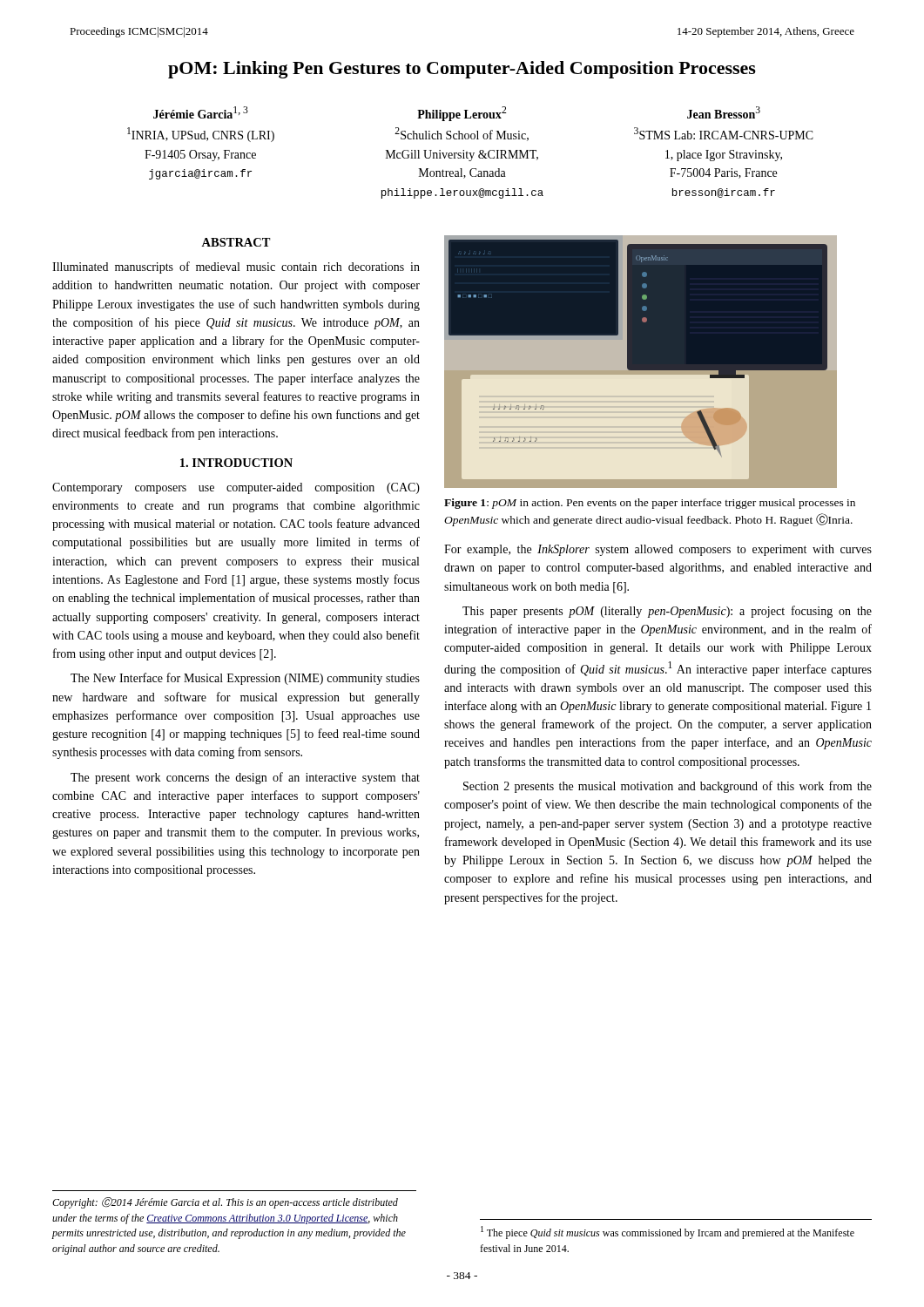
Task: Click on the text block that reads "Illuminated manuscripts of medieval"
Action: pos(236,350)
